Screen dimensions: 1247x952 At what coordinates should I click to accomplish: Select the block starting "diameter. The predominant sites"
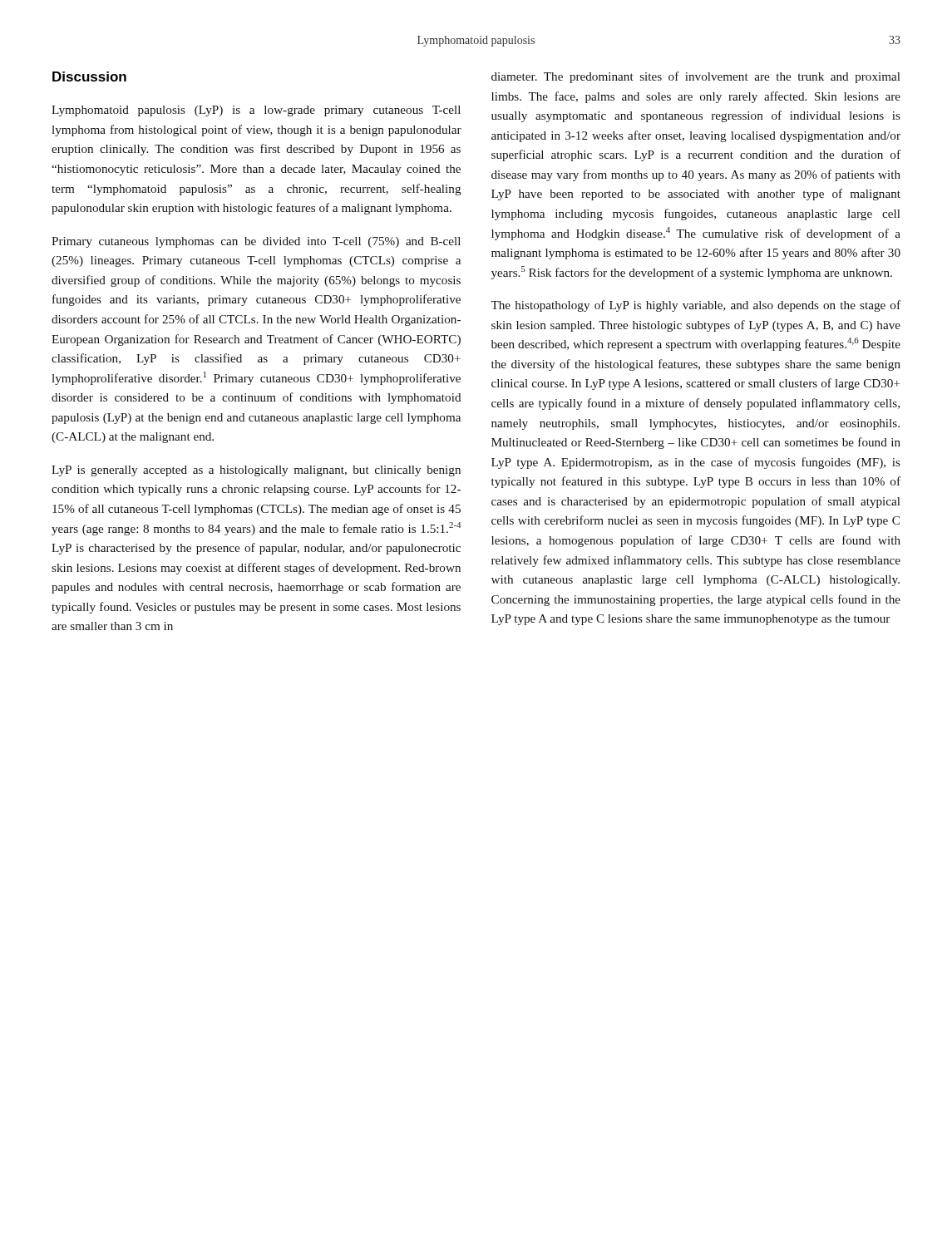point(696,174)
